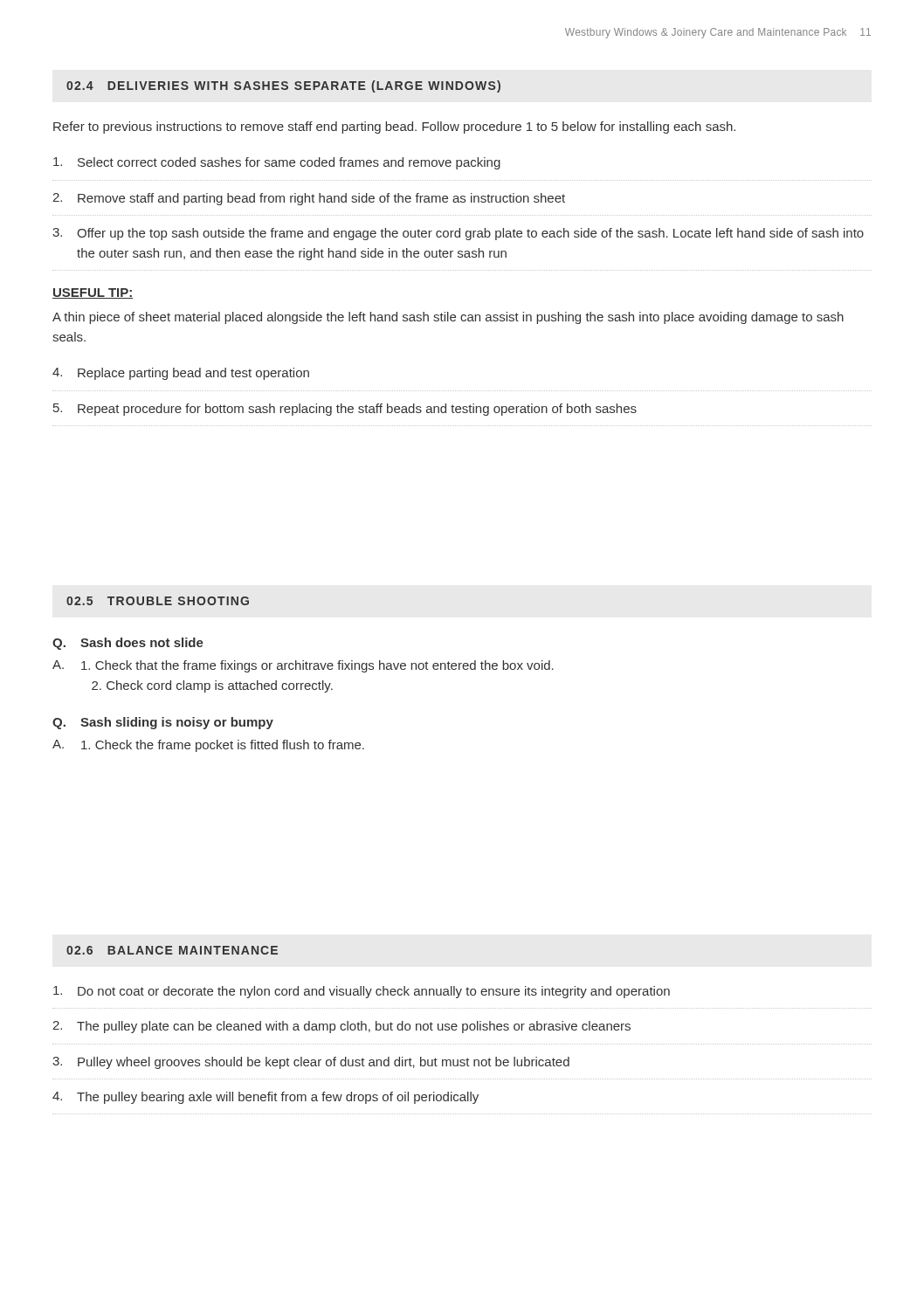The height and width of the screenshot is (1310, 924).
Task: Locate the block of text that opens with "Select correct coded sashes for same coded"
Action: [x=462, y=162]
